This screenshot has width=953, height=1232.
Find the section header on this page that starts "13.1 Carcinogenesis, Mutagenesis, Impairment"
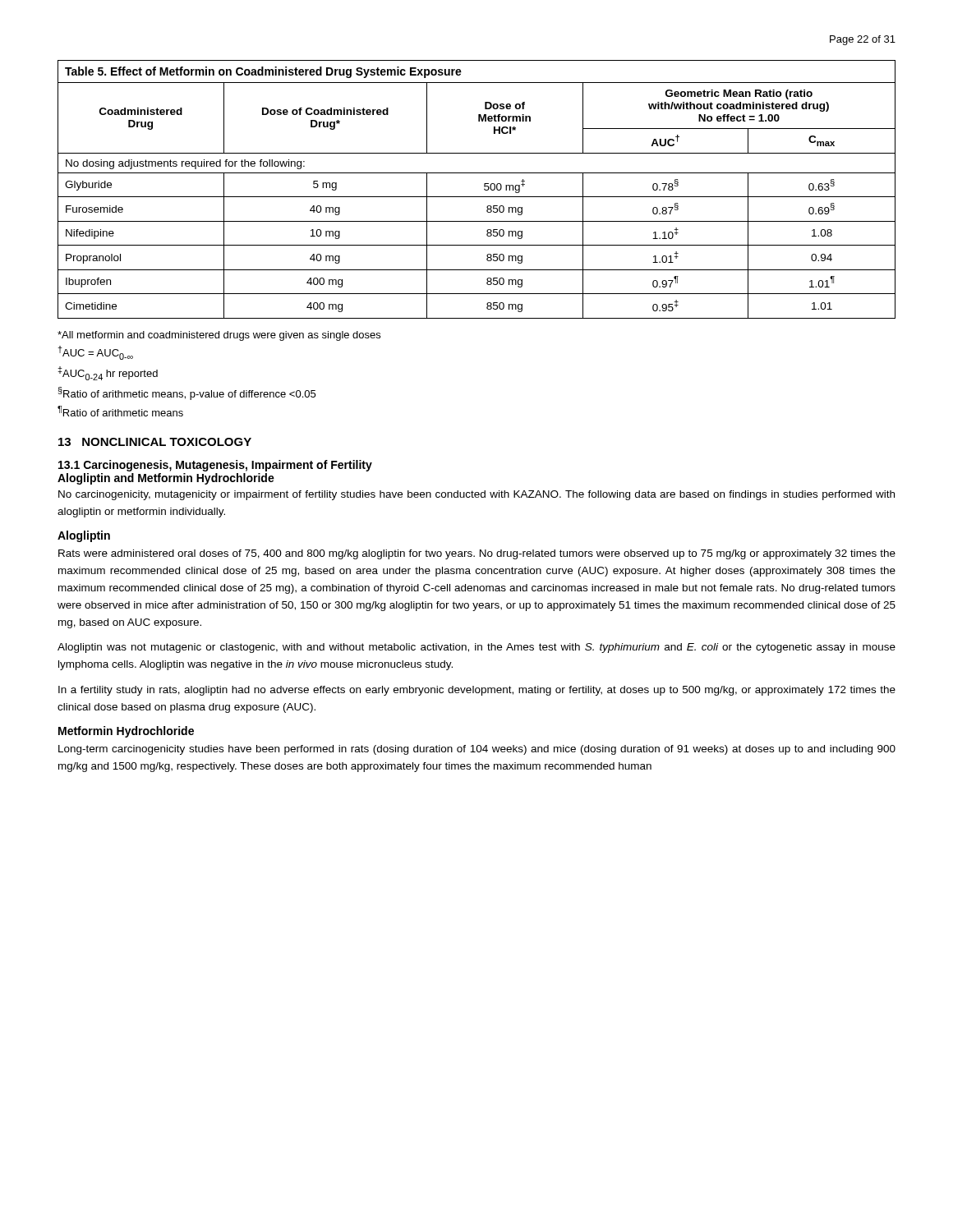tap(215, 471)
